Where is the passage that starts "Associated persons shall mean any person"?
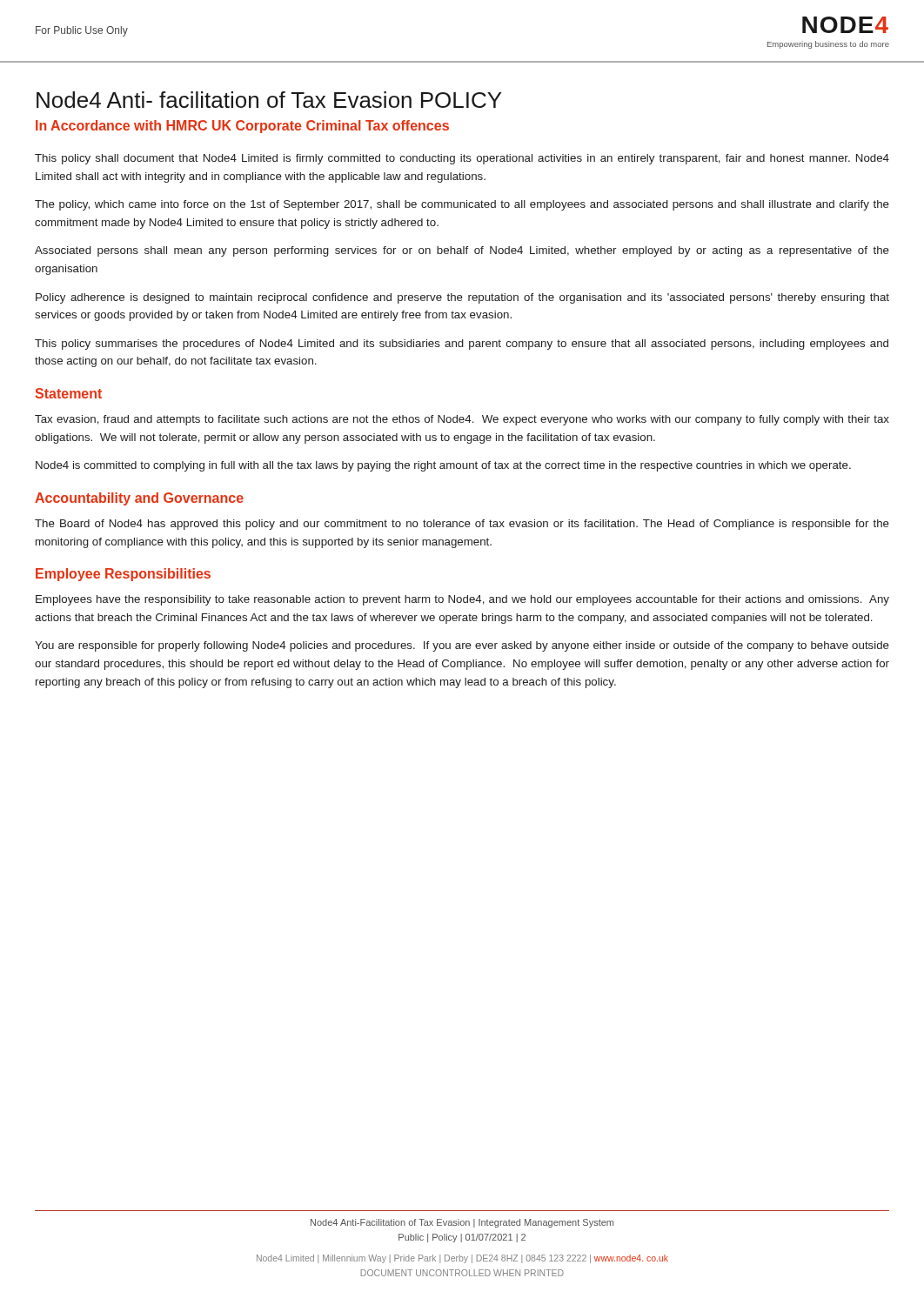 462,259
